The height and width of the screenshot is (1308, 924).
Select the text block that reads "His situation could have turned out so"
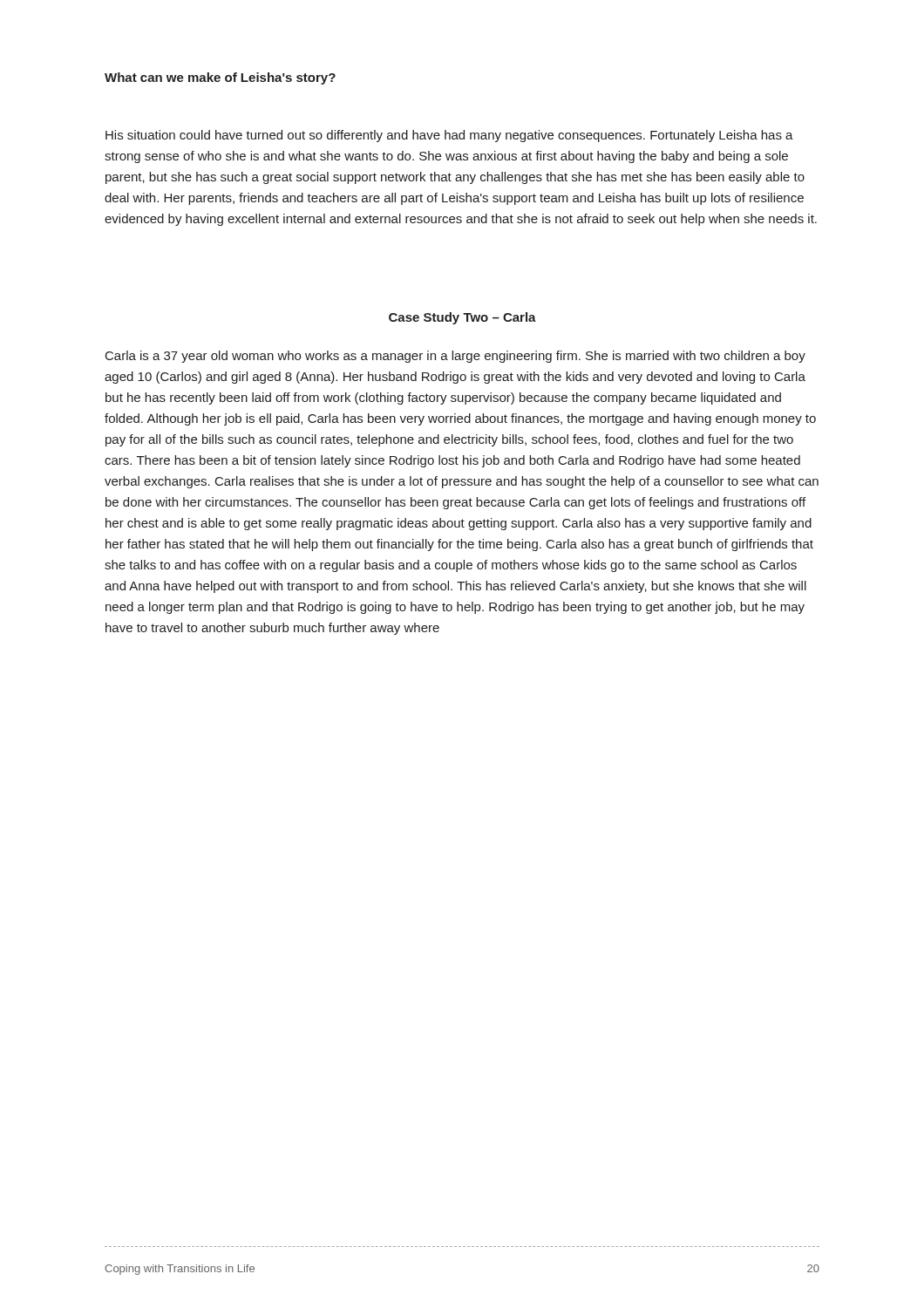(x=461, y=177)
